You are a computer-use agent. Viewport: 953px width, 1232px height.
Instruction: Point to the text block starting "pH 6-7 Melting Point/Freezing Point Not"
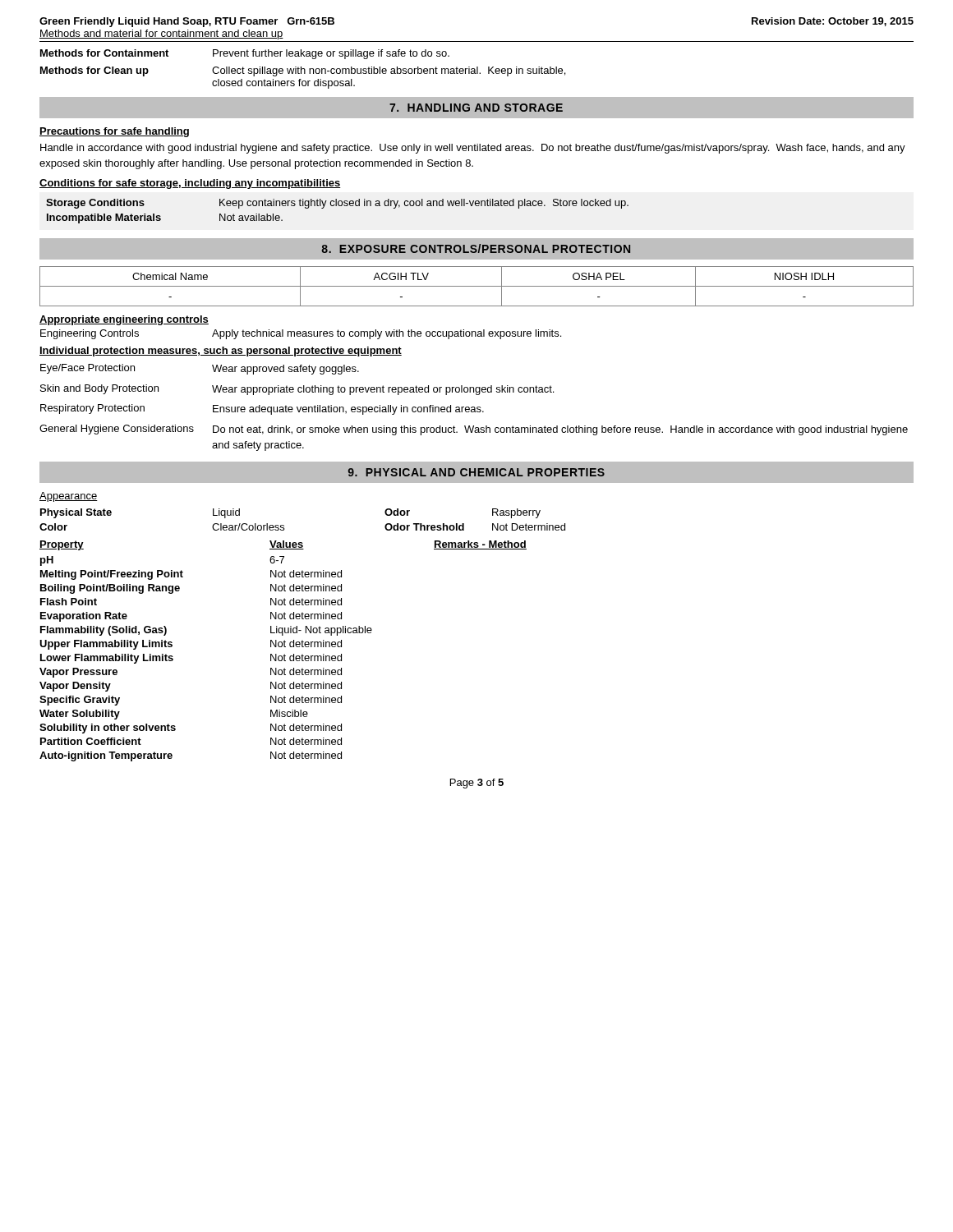pyautogui.click(x=50, y=560)
